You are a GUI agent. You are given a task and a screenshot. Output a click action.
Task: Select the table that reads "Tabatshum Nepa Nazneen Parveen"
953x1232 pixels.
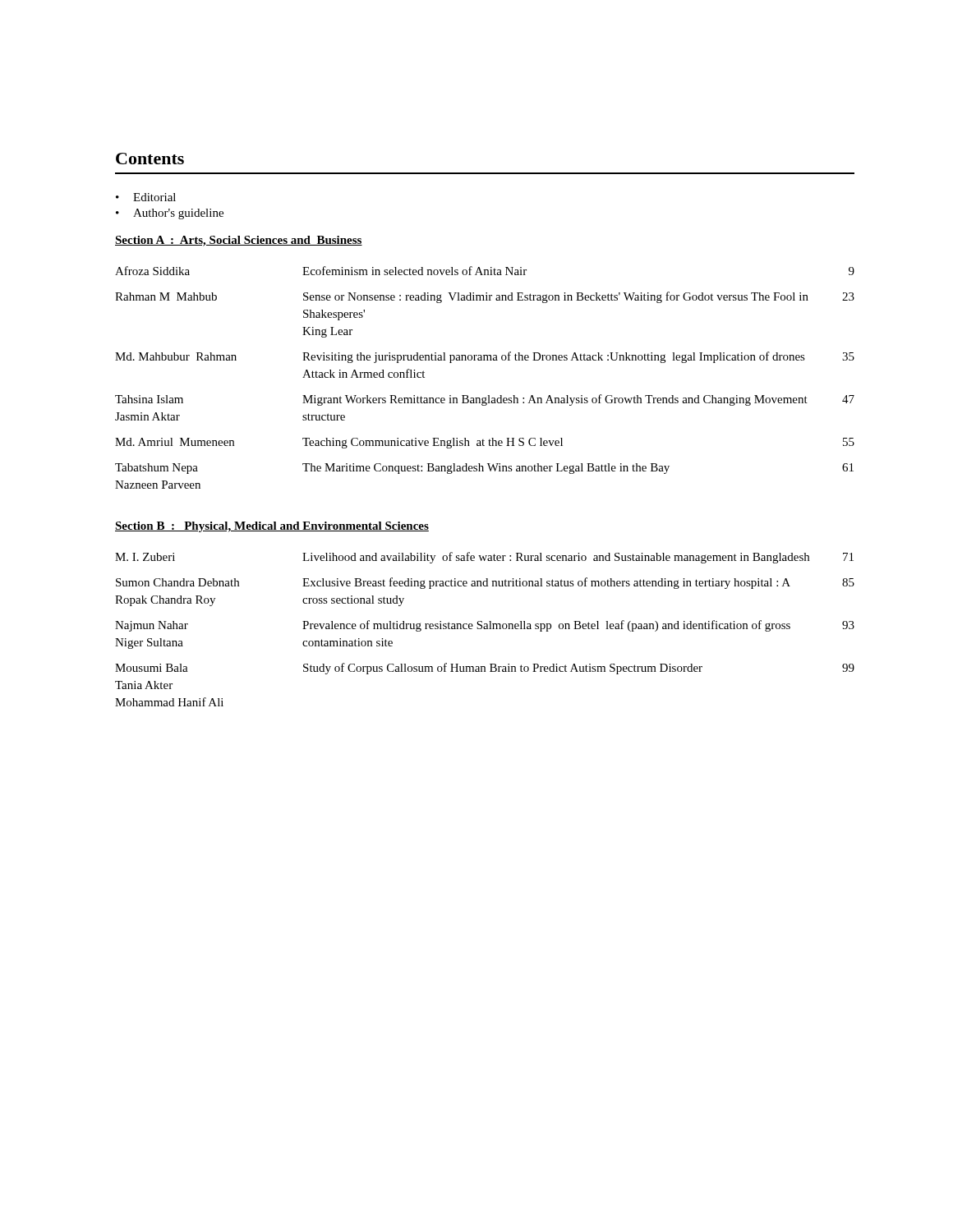[485, 378]
